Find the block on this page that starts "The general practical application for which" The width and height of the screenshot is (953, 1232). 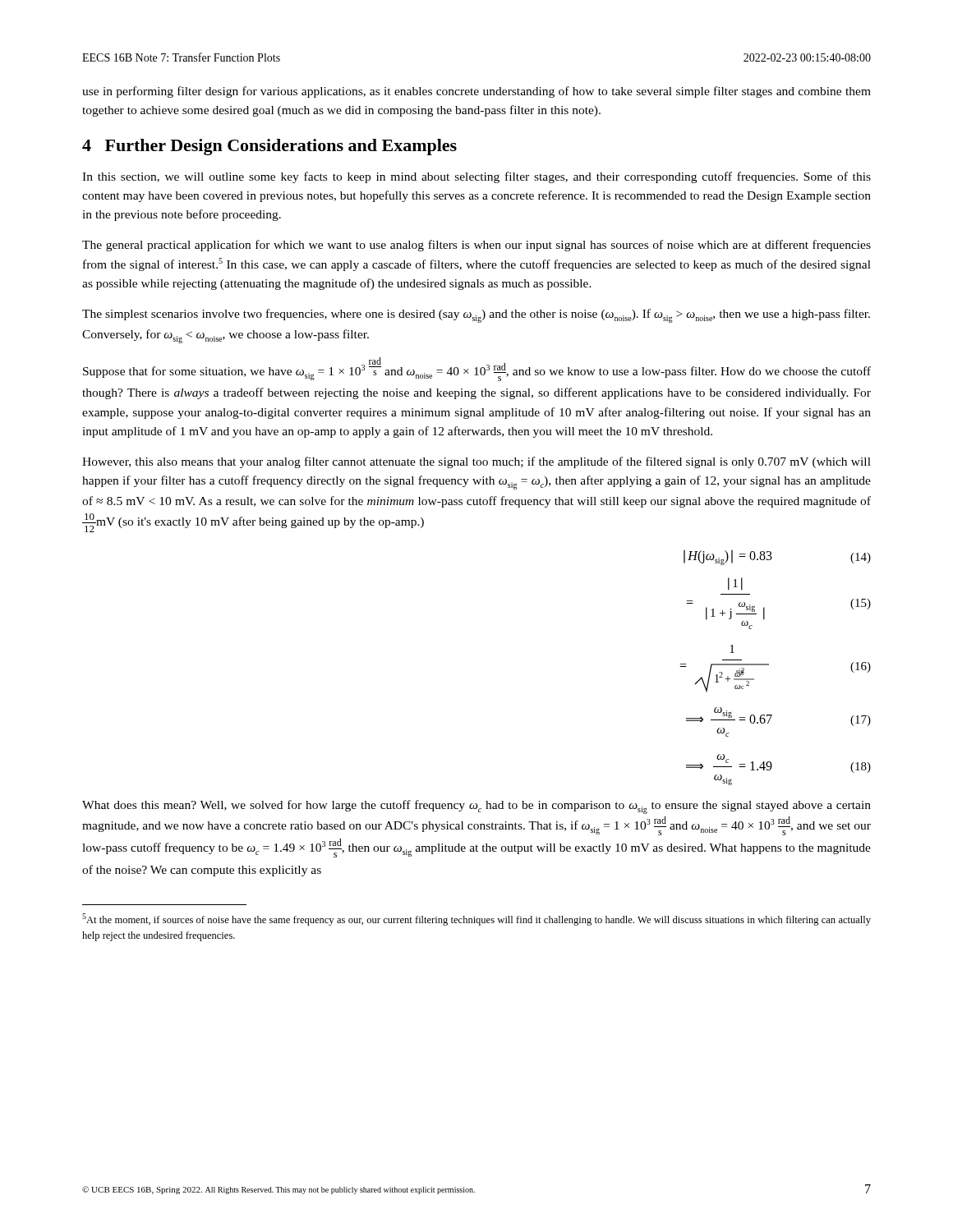pos(476,264)
